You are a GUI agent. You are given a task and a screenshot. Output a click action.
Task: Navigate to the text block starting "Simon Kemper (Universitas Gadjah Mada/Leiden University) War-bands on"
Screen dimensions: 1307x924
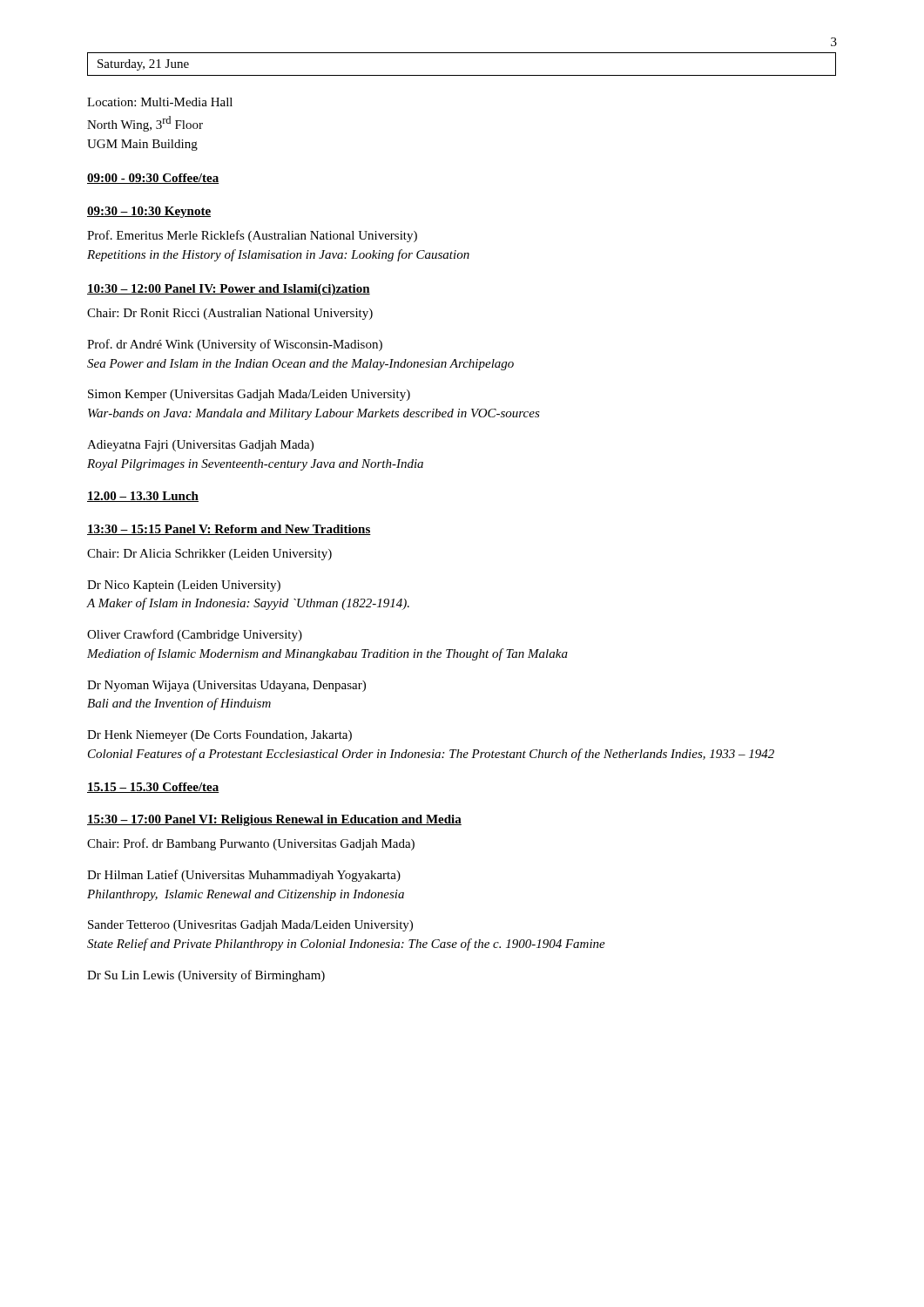pos(462,404)
